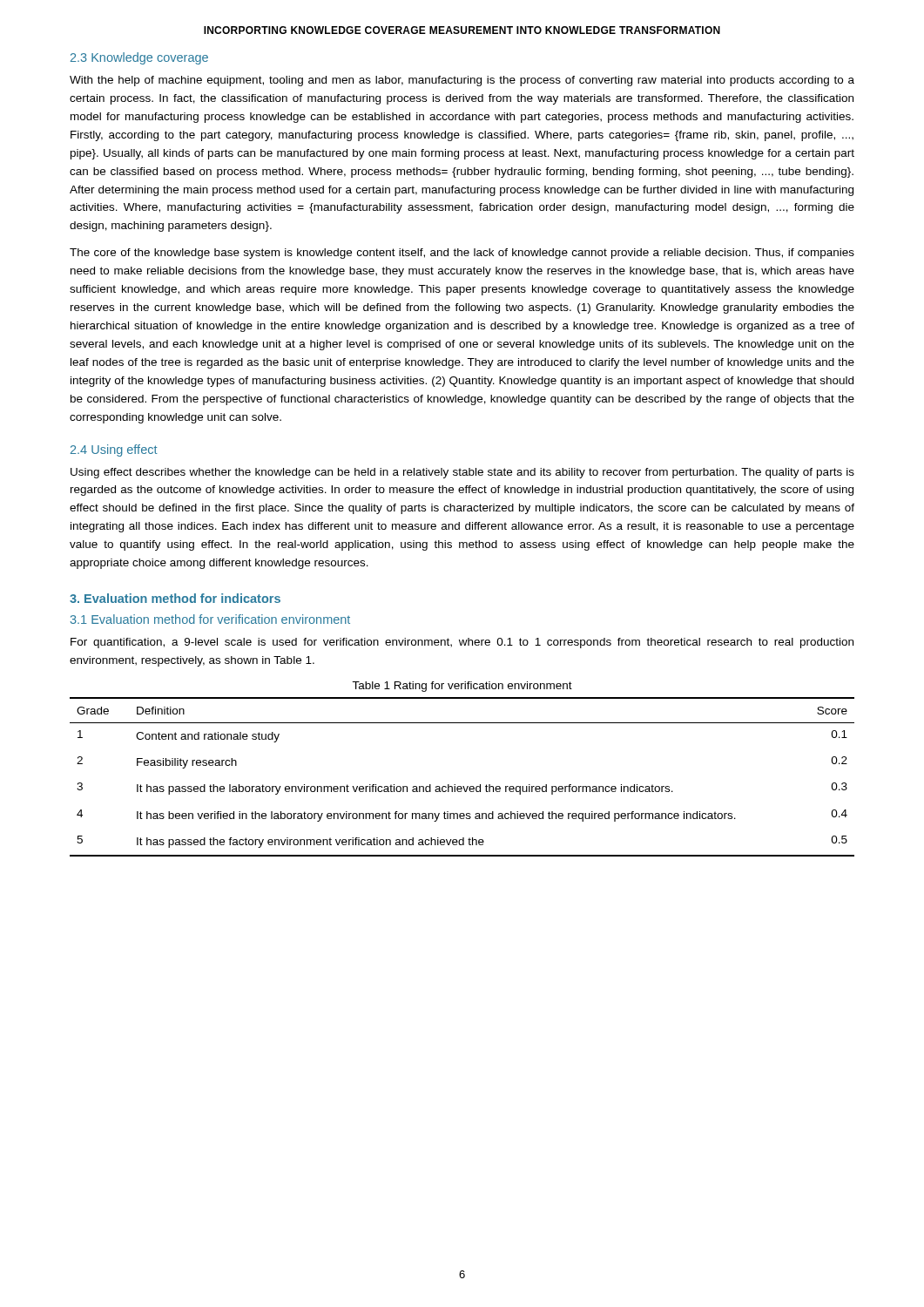924x1307 pixels.
Task: Locate the text block containing "For quantification, a 9-level scale is"
Action: coord(462,651)
